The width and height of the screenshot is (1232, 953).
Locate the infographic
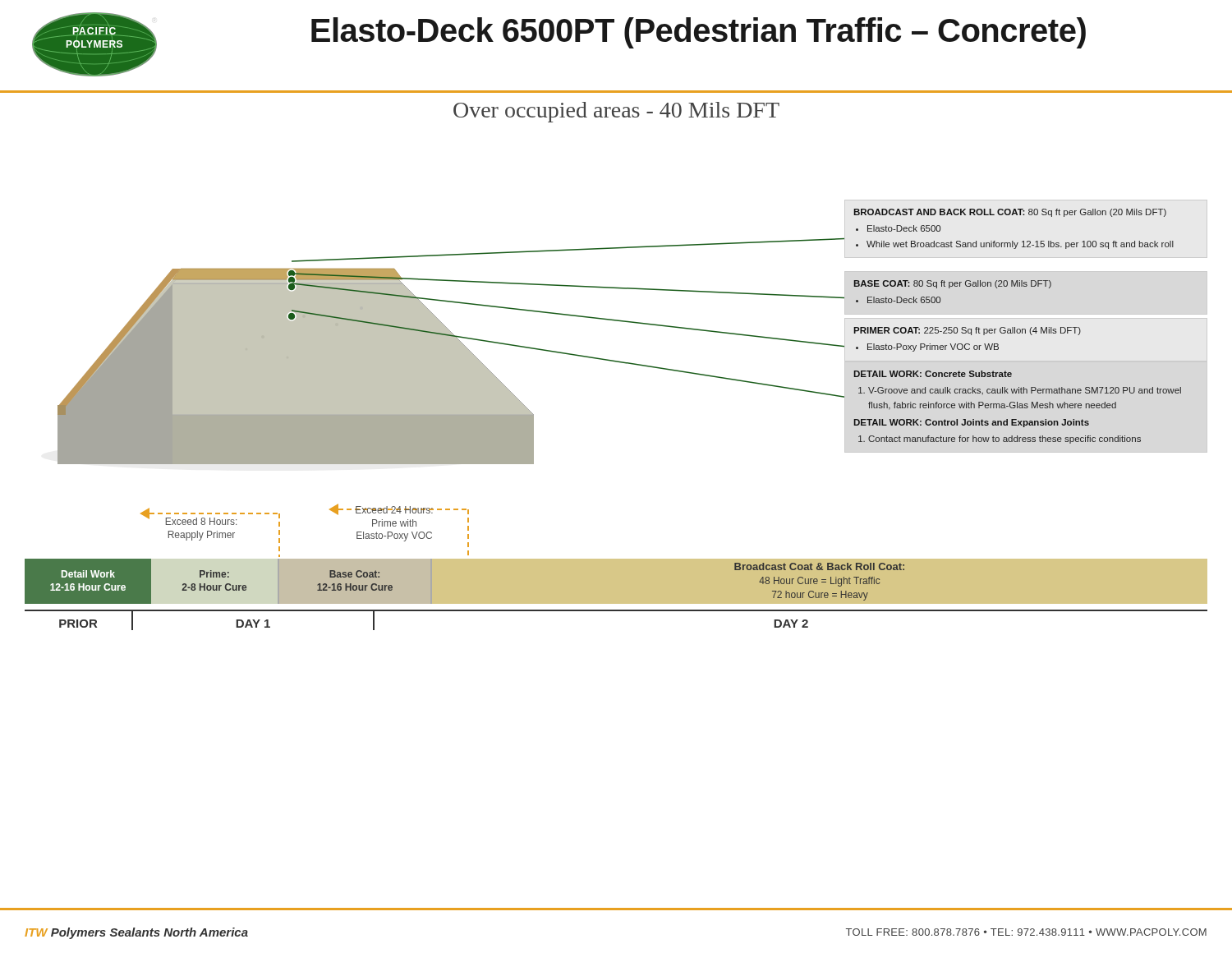coord(616,567)
